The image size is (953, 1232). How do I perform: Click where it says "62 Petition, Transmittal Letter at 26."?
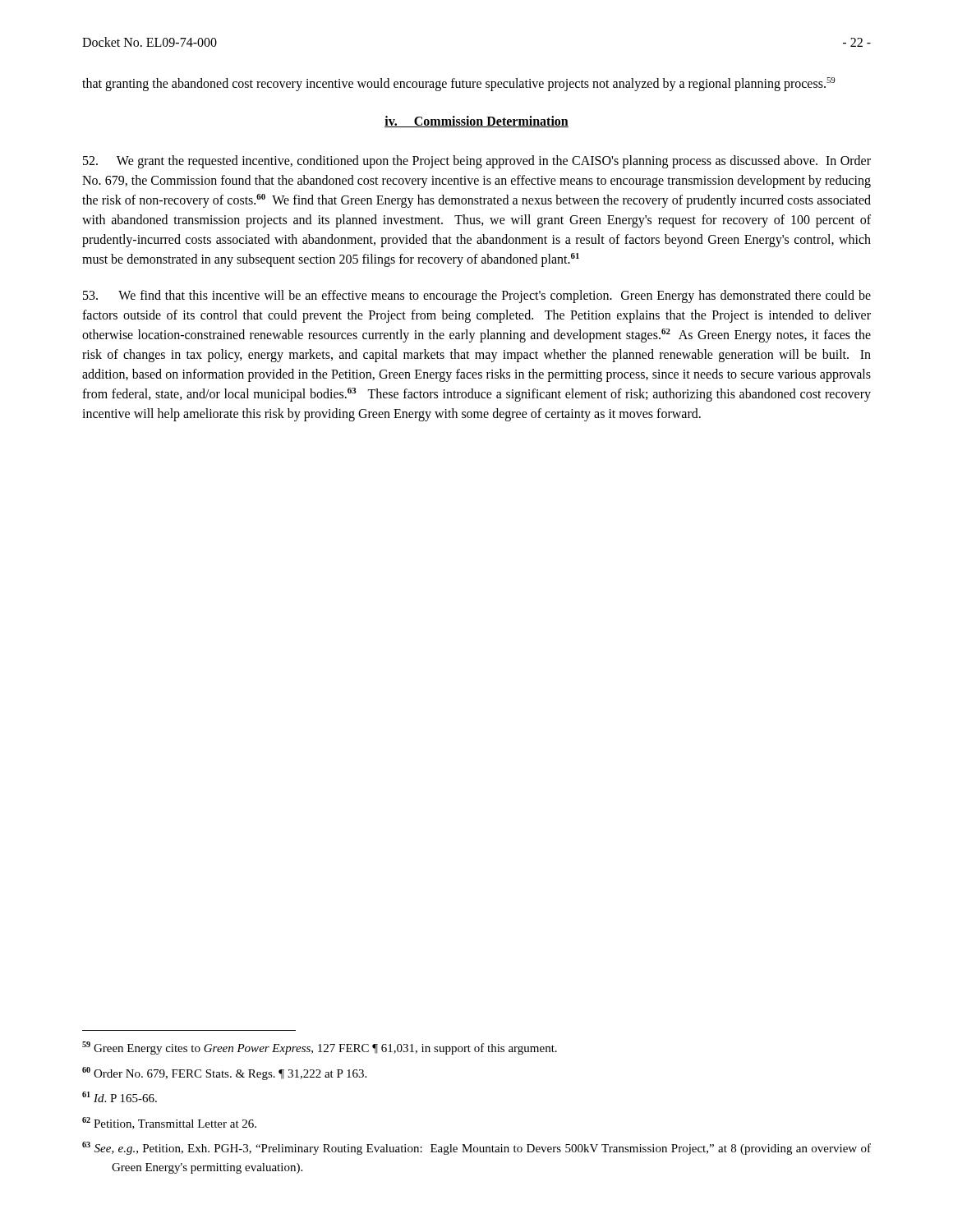click(170, 1122)
